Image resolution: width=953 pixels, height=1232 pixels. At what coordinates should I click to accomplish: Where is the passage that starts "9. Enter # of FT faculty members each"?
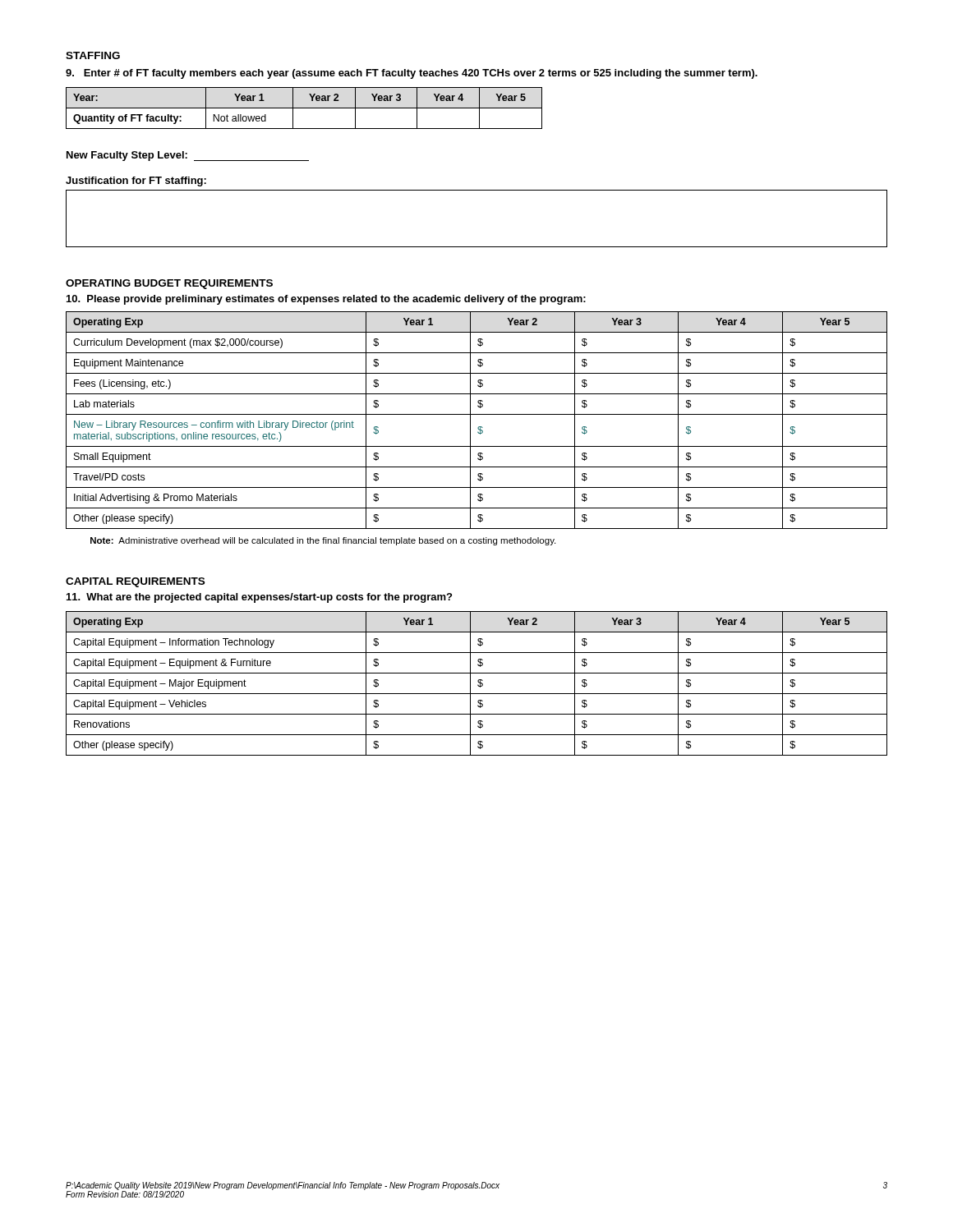412,73
